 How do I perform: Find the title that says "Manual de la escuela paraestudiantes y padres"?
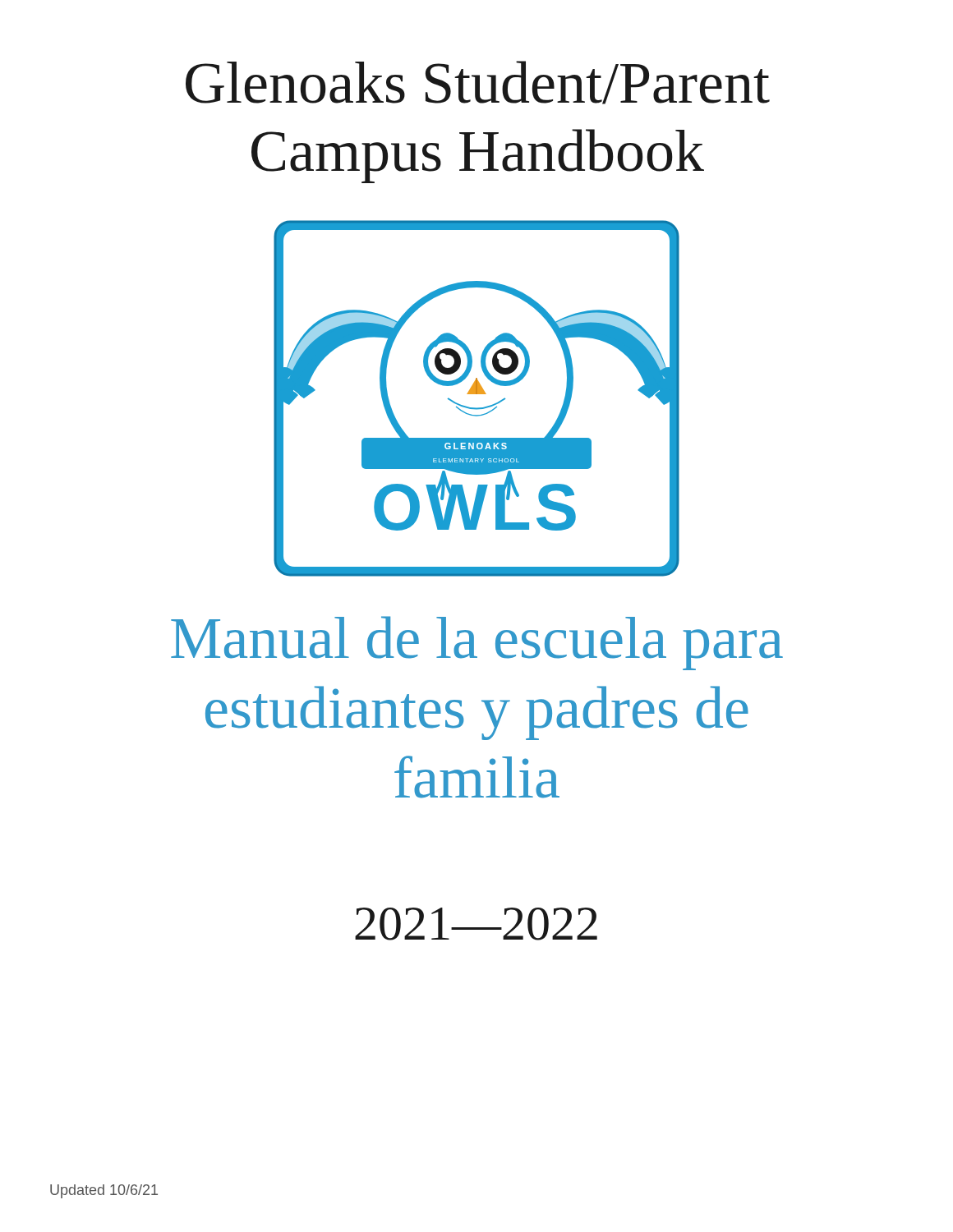(x=476, y=708)
